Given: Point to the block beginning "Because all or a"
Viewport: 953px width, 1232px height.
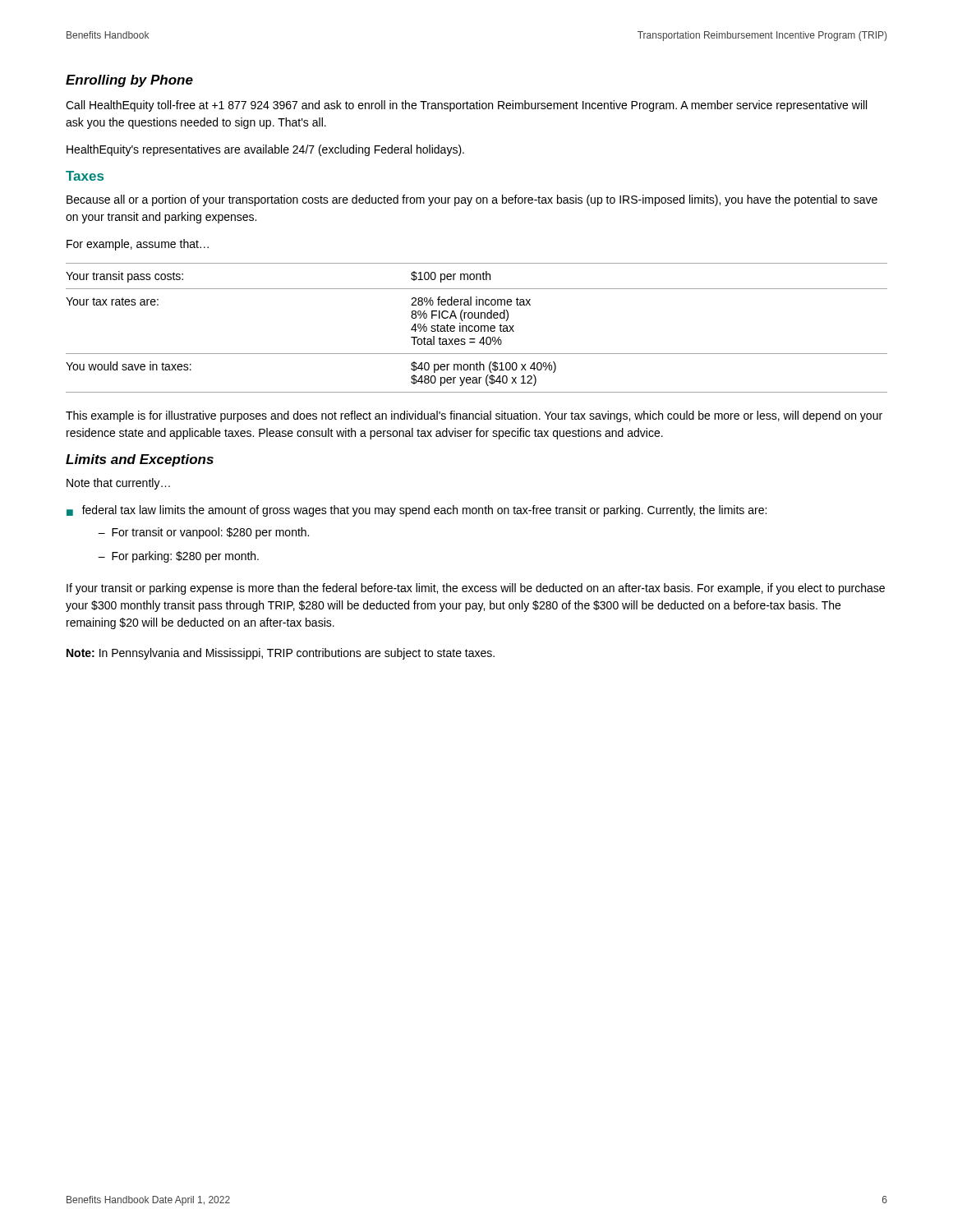Looking at the screenshot, I should tap(476, 209).
